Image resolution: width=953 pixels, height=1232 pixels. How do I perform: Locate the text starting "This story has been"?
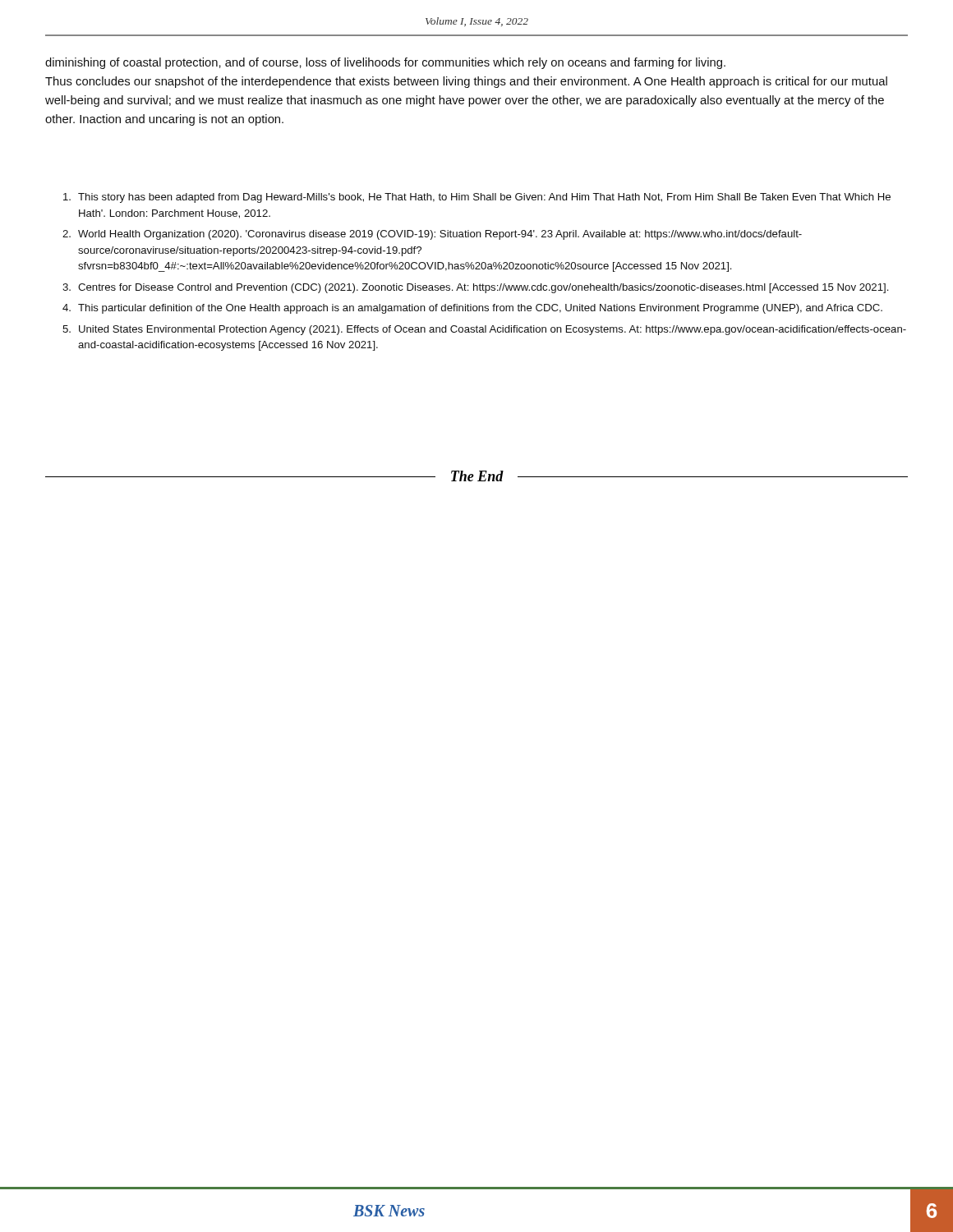(476, 205)
